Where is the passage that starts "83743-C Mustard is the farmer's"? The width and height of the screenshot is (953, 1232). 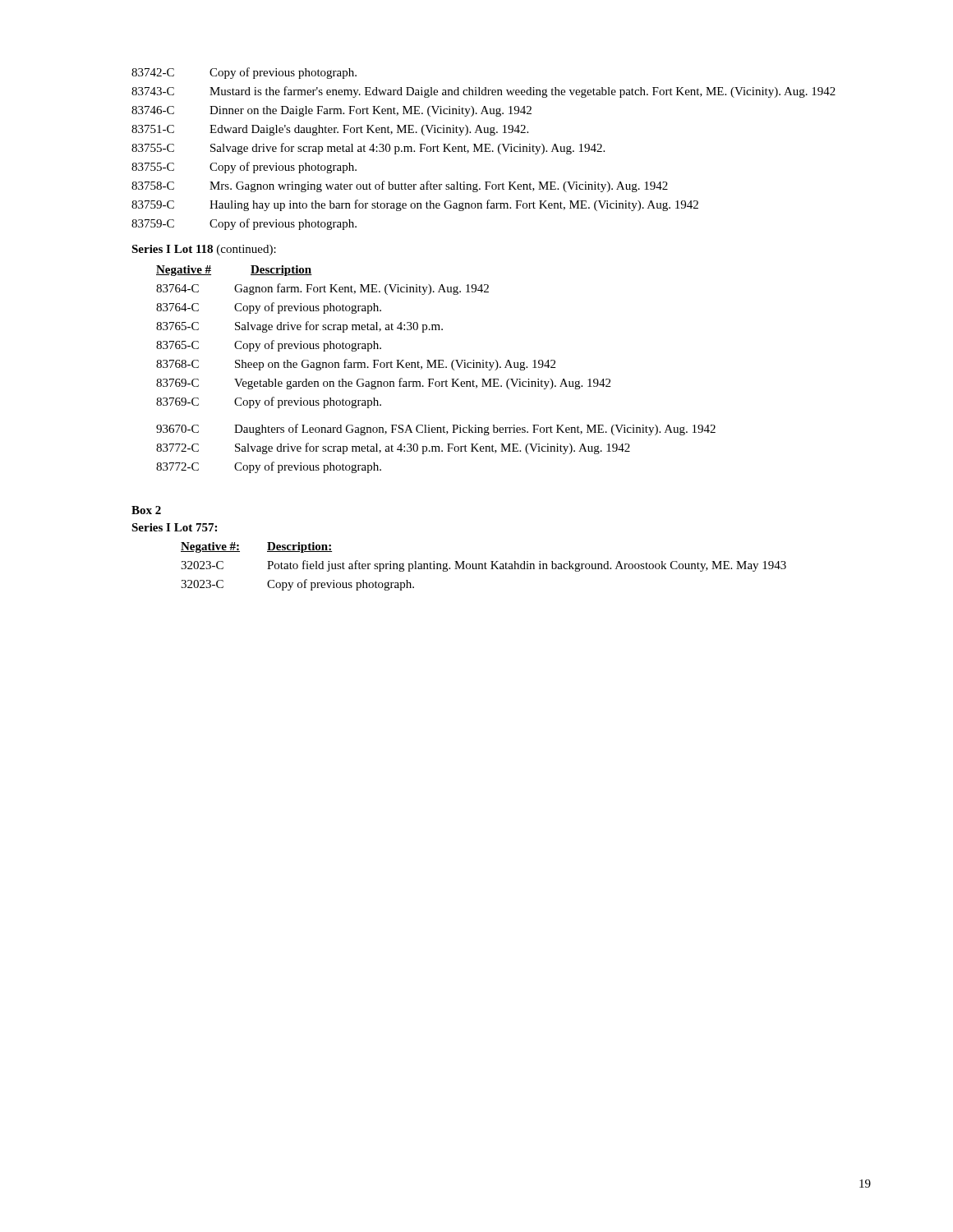[501, 92]
